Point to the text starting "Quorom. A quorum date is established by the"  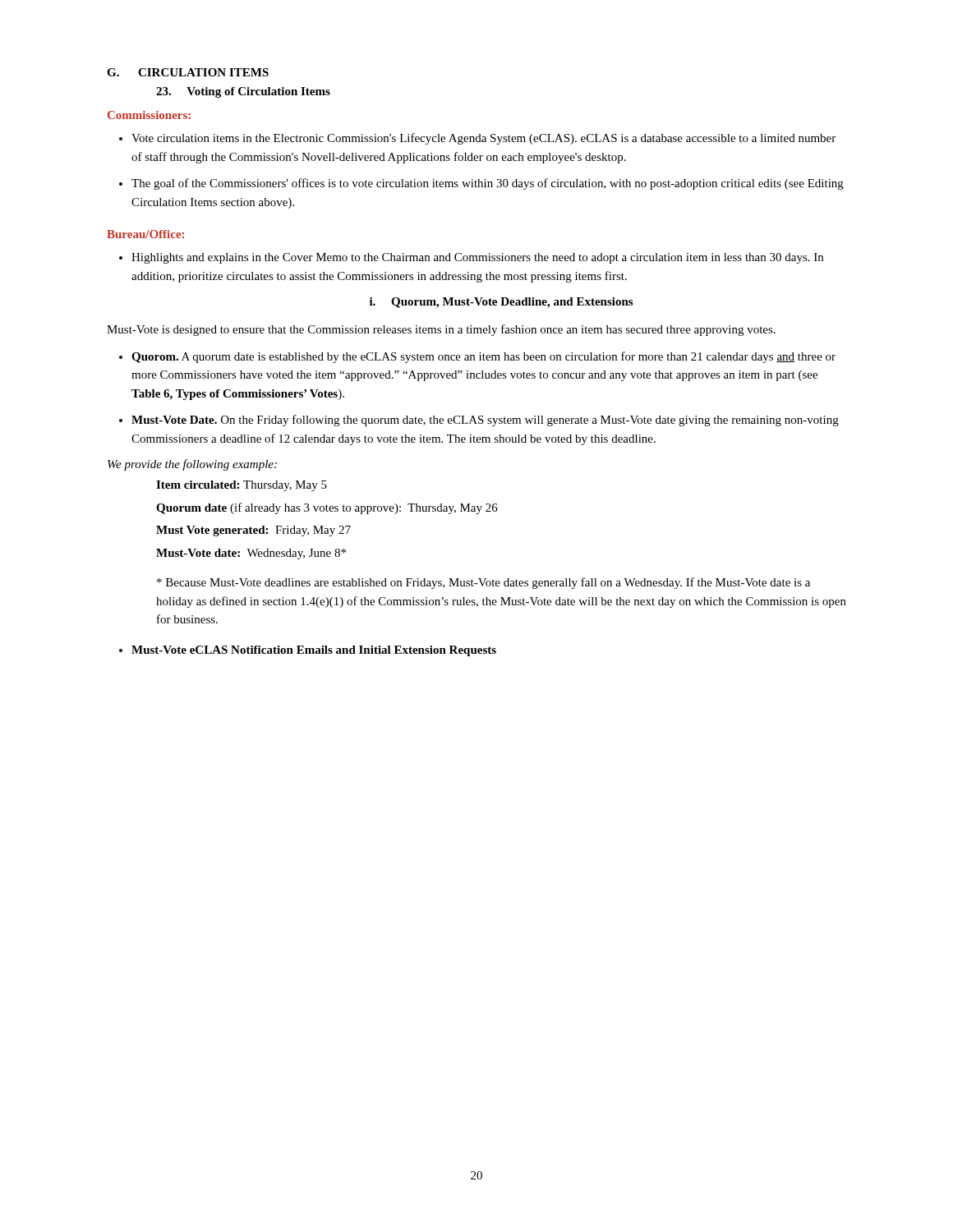[489, 375]
